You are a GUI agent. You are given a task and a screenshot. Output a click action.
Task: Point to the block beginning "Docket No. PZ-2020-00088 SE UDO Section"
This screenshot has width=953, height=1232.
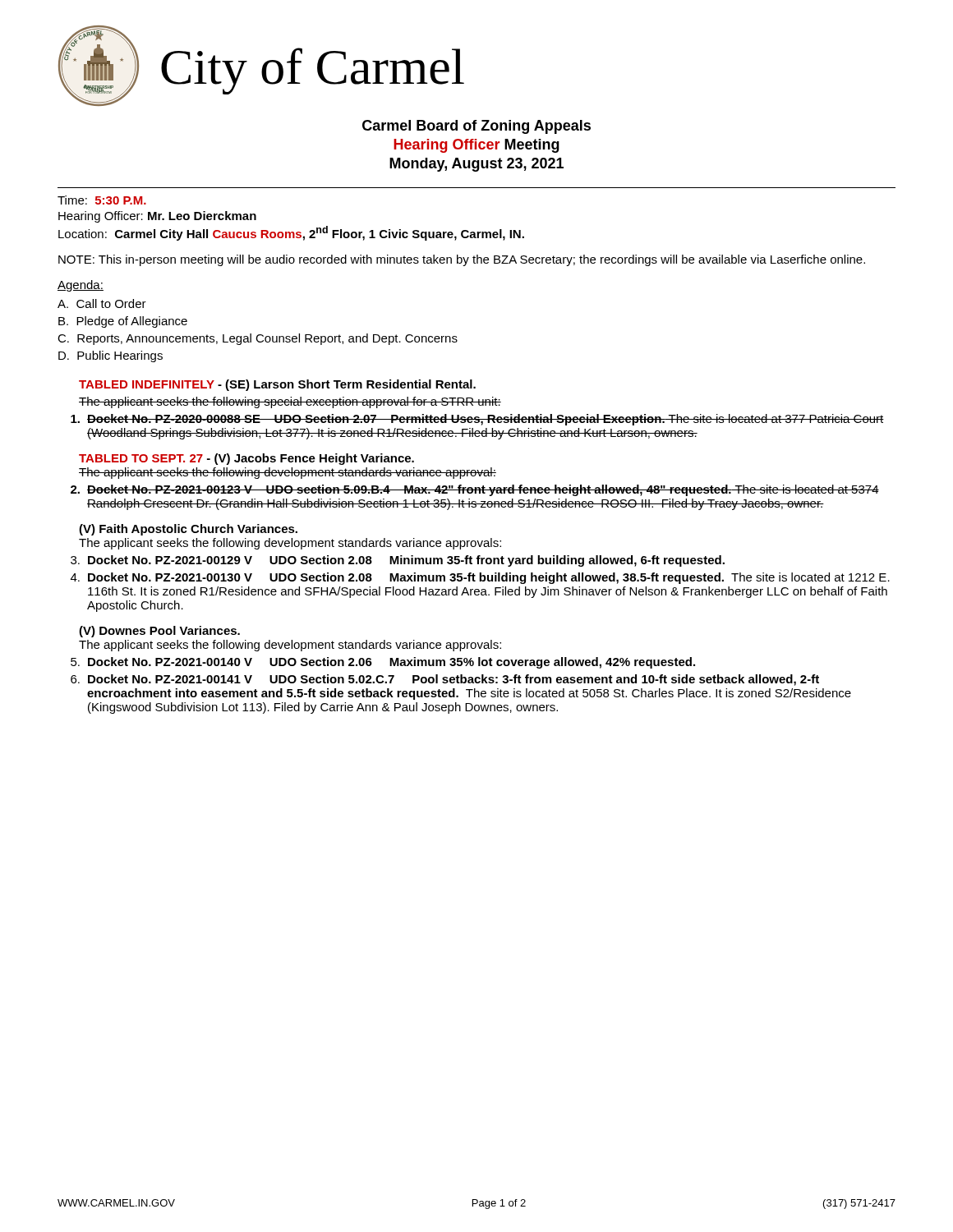coord(476,425)
